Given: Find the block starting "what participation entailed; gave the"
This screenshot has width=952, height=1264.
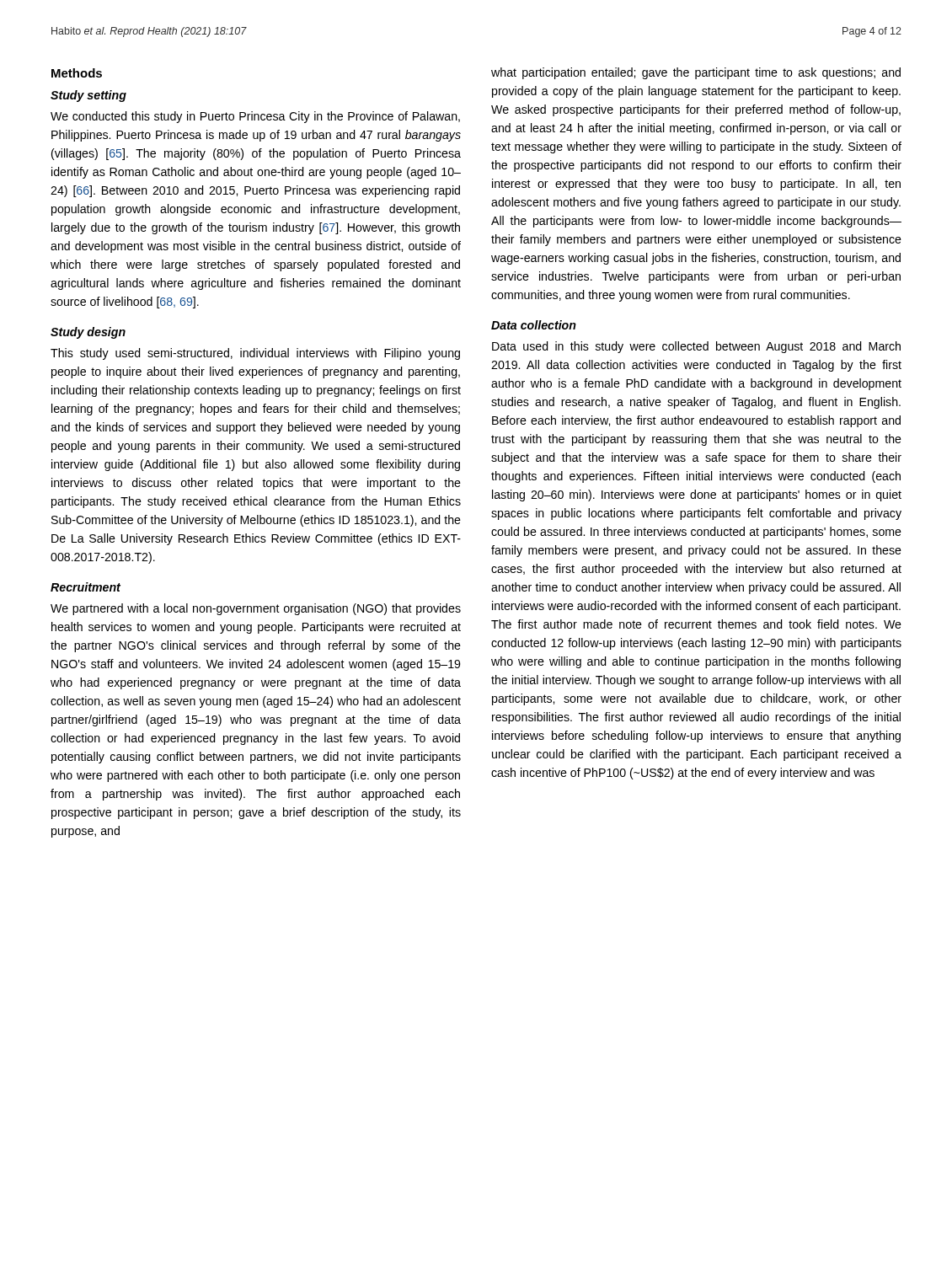Looking at the screenshot, I should pyautogui.click(x=696, y=184).
